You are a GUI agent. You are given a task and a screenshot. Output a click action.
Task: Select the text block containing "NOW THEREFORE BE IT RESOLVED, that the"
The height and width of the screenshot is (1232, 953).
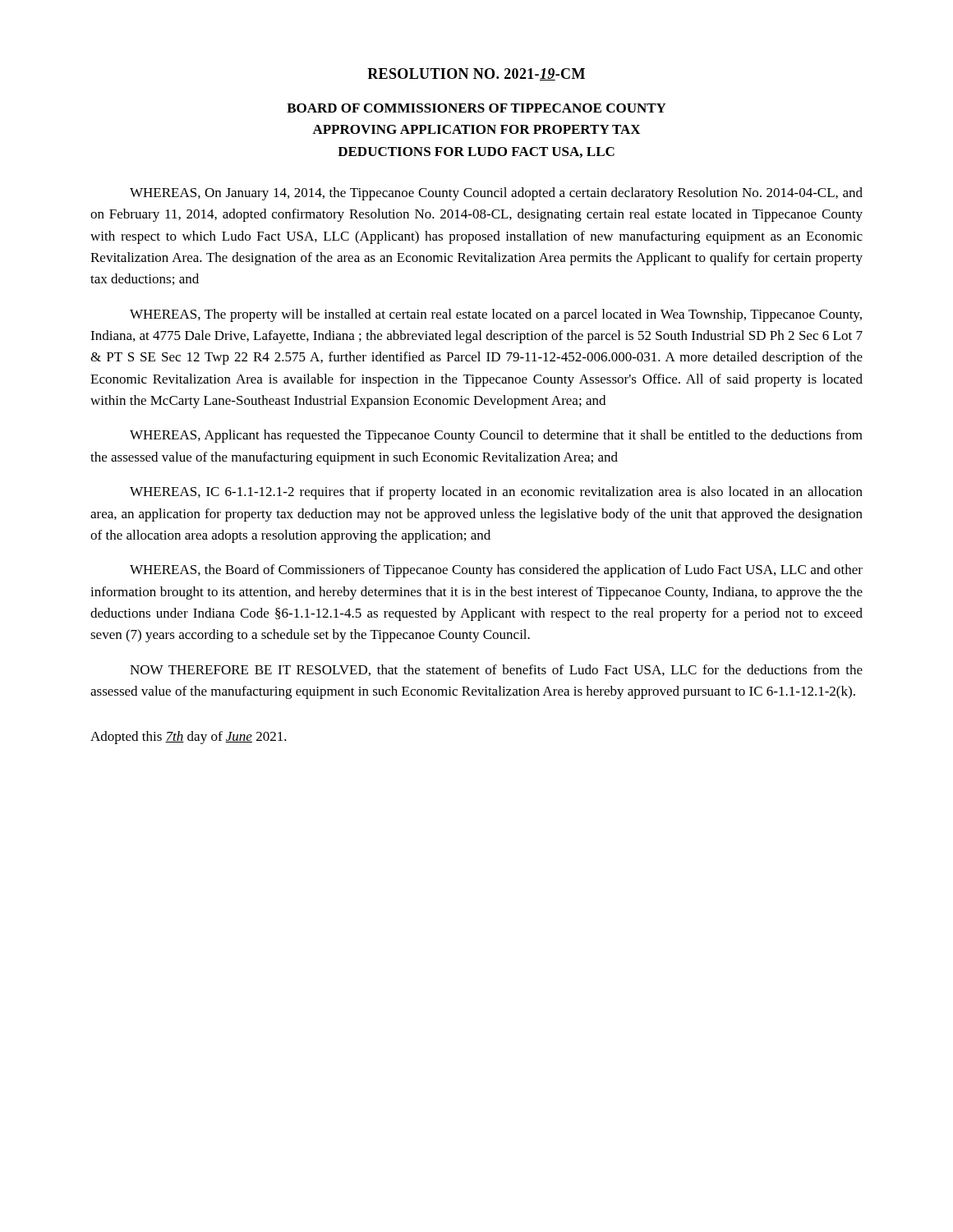pos(476,680)
